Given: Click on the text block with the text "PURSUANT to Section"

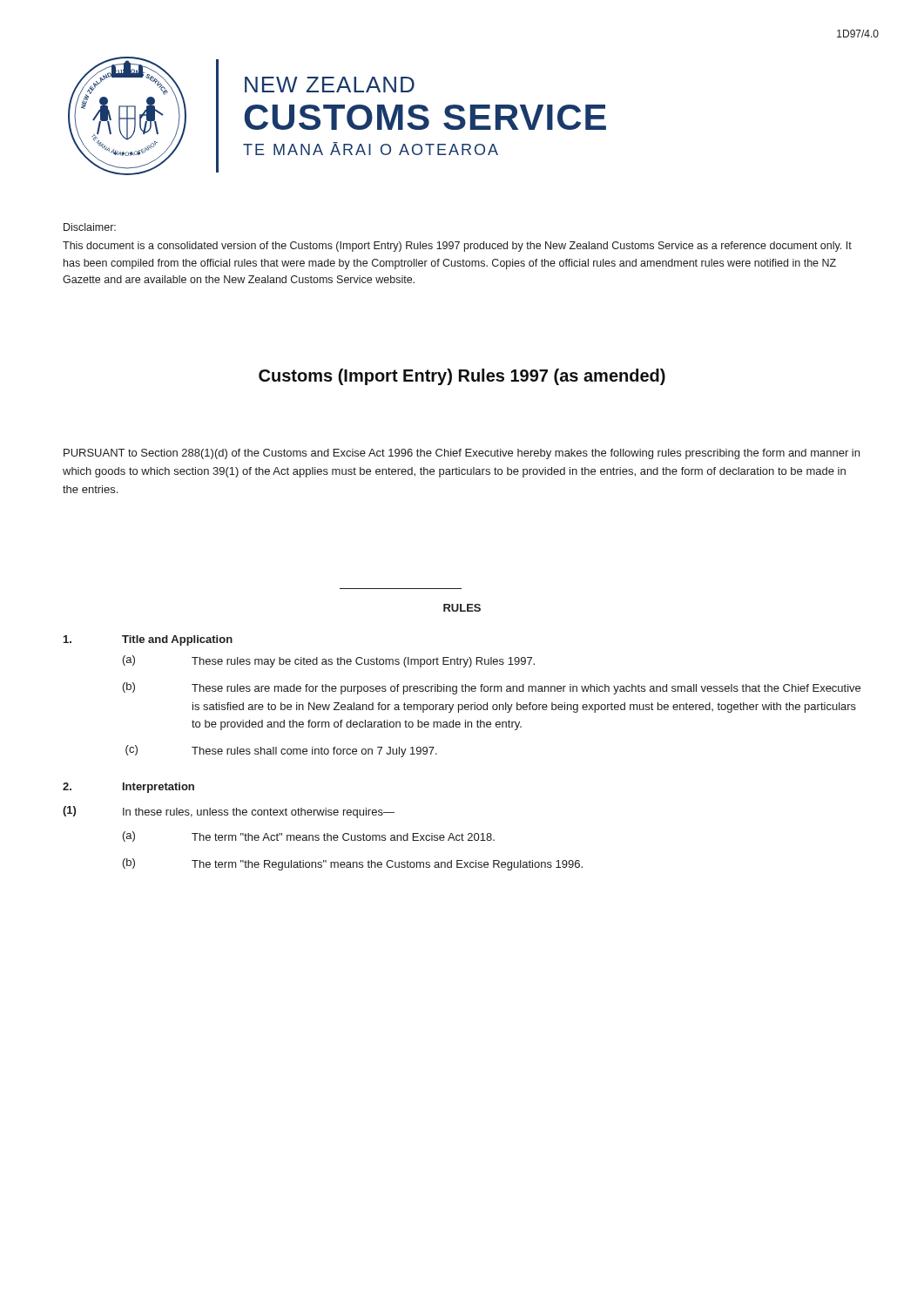Looking at the screenshot, I should coord(462,471).
